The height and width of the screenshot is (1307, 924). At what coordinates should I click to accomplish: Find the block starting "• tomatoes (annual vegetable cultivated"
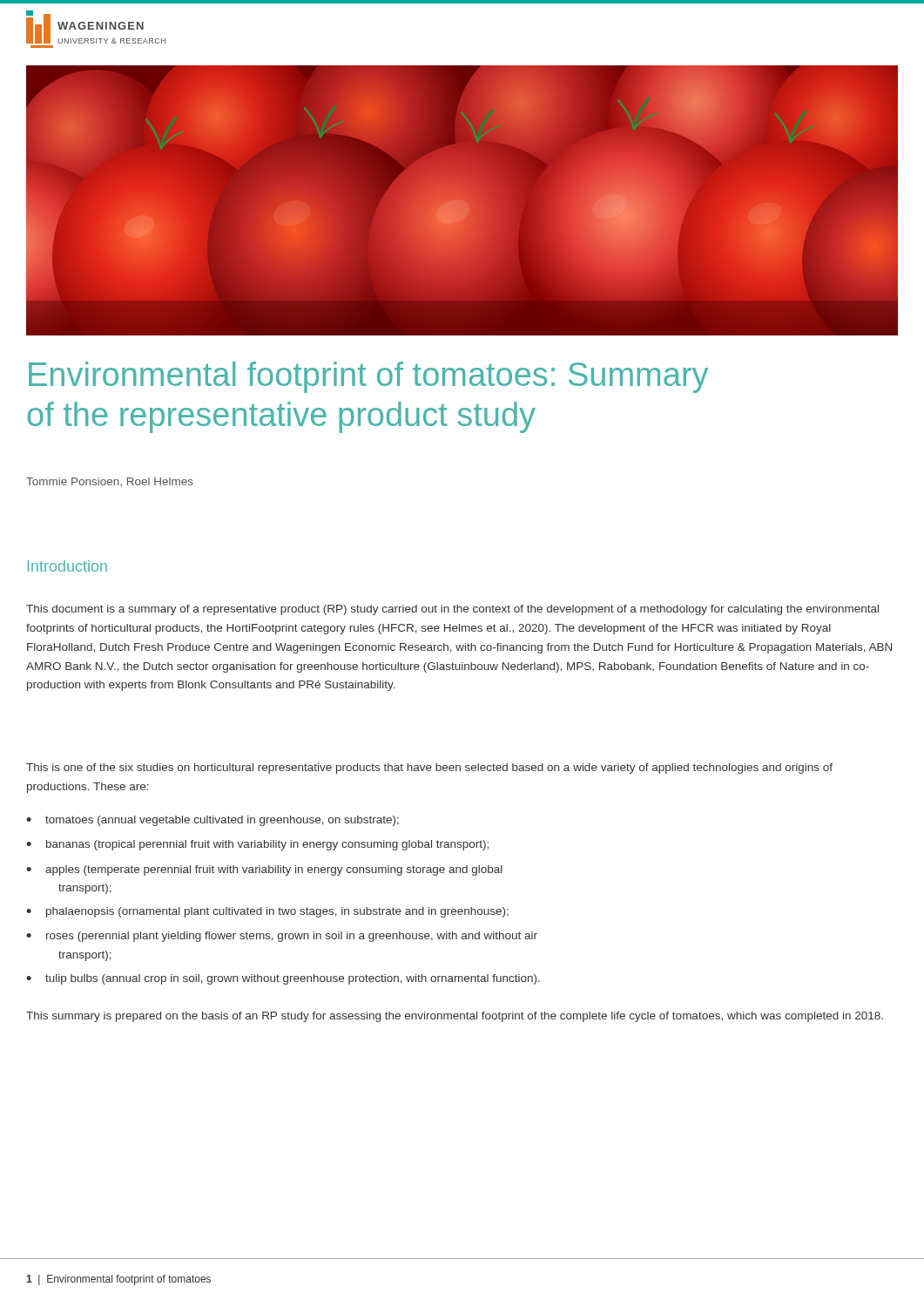coord(213,821)
